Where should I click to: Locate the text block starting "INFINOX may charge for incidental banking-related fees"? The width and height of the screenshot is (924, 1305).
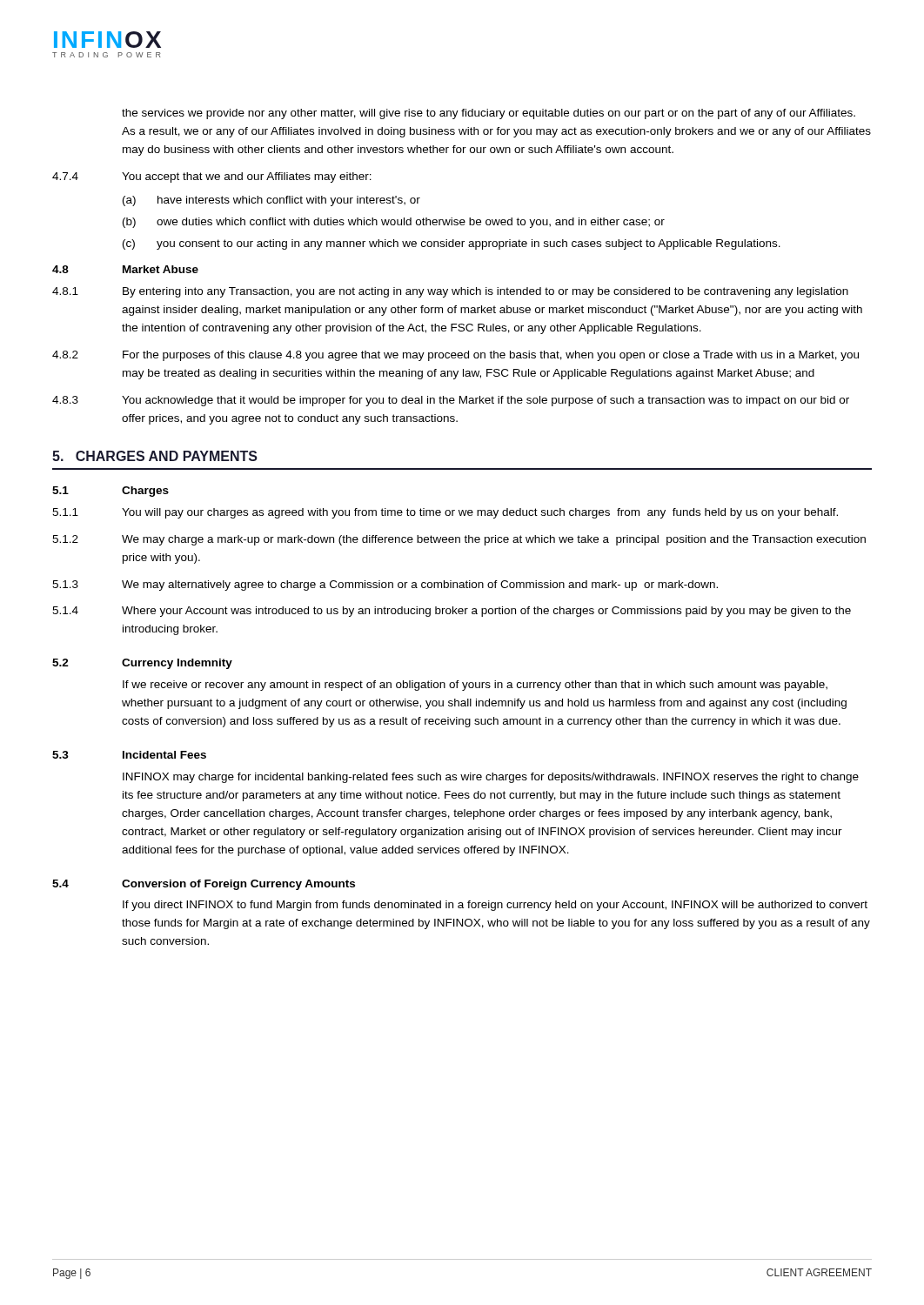tap(490, 813)
